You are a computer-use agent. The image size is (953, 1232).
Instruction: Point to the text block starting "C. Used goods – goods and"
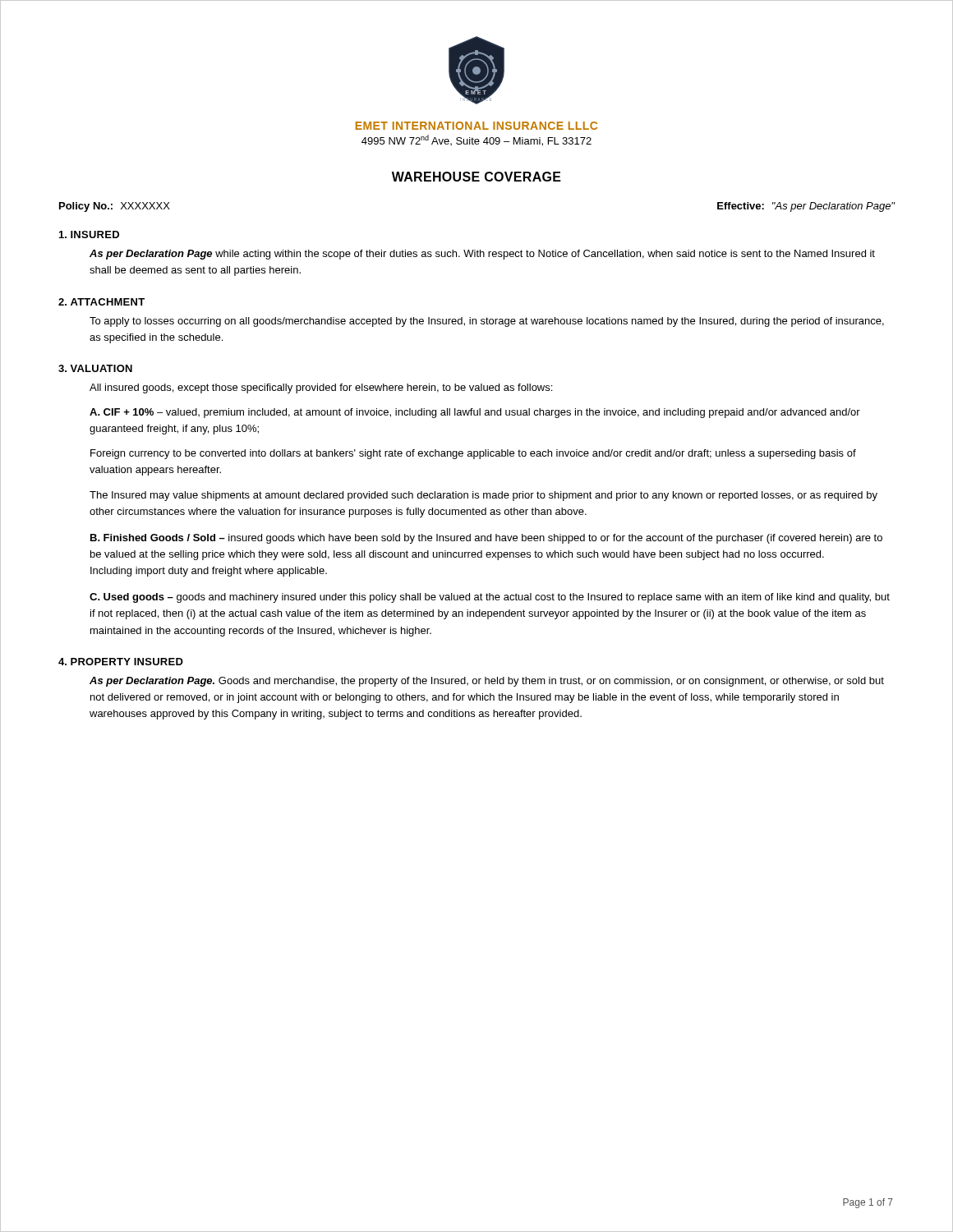490,613
